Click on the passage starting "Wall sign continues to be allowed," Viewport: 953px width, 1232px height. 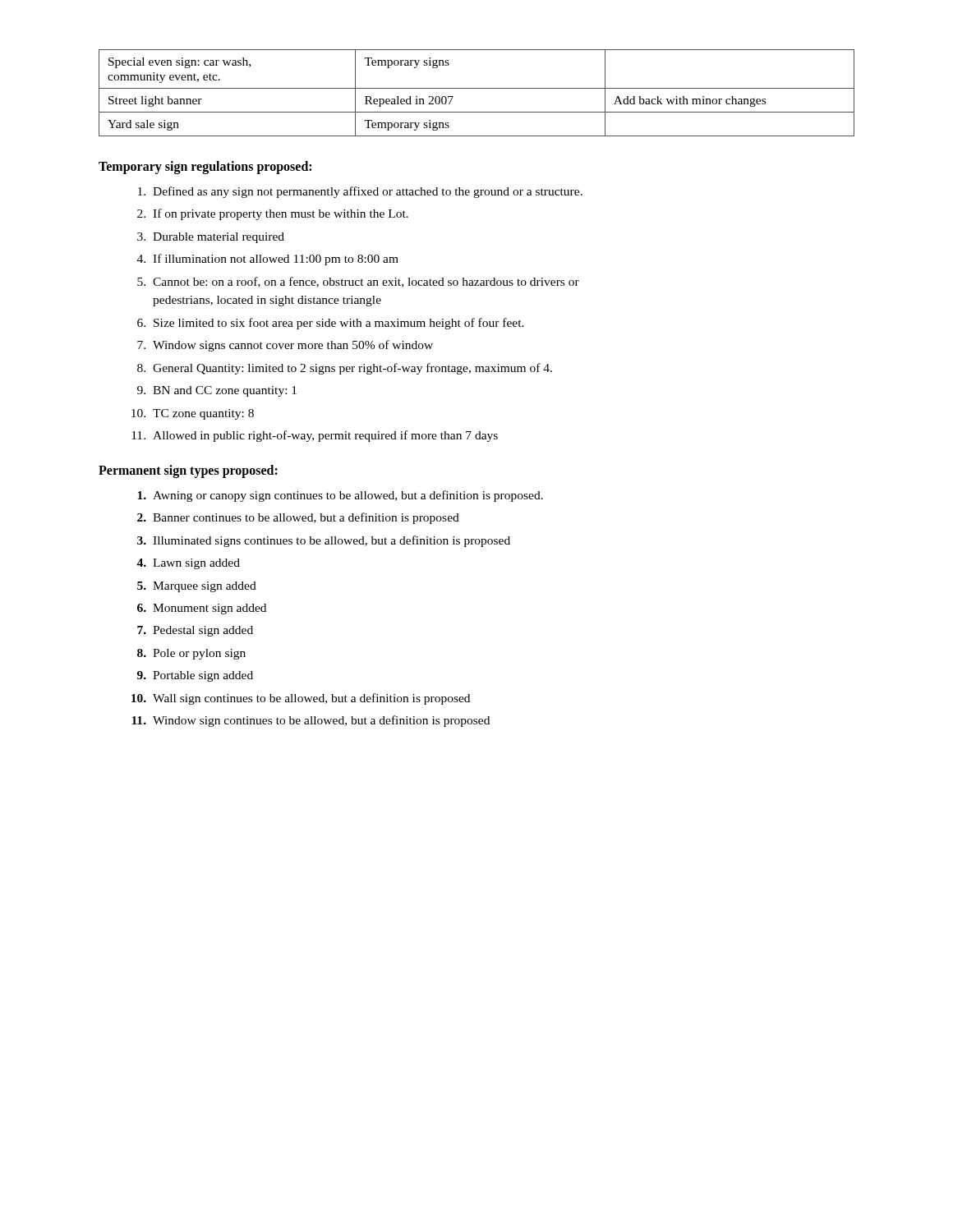point(301,699)
